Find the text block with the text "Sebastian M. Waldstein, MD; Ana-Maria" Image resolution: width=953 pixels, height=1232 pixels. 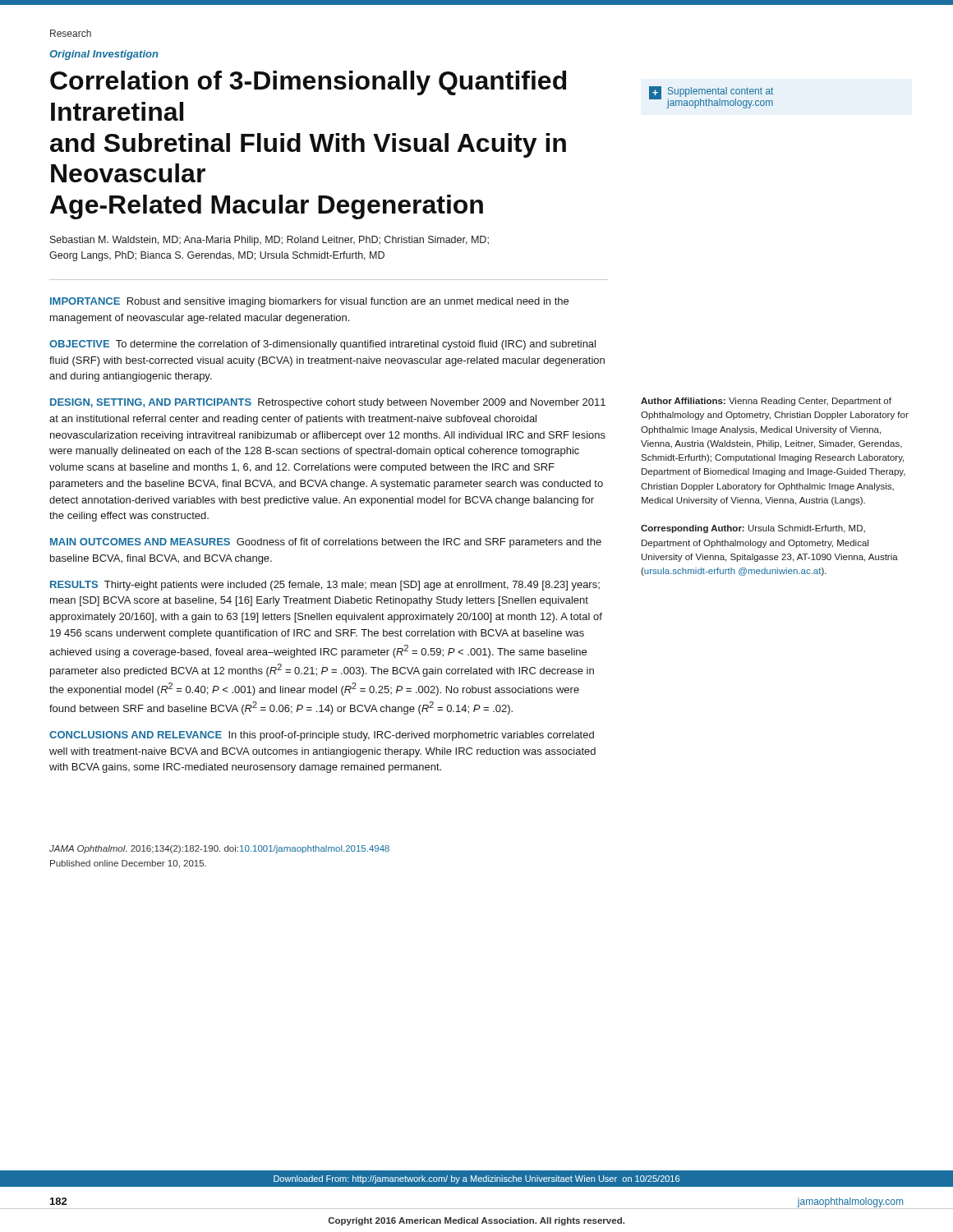(x=269, y=247)
